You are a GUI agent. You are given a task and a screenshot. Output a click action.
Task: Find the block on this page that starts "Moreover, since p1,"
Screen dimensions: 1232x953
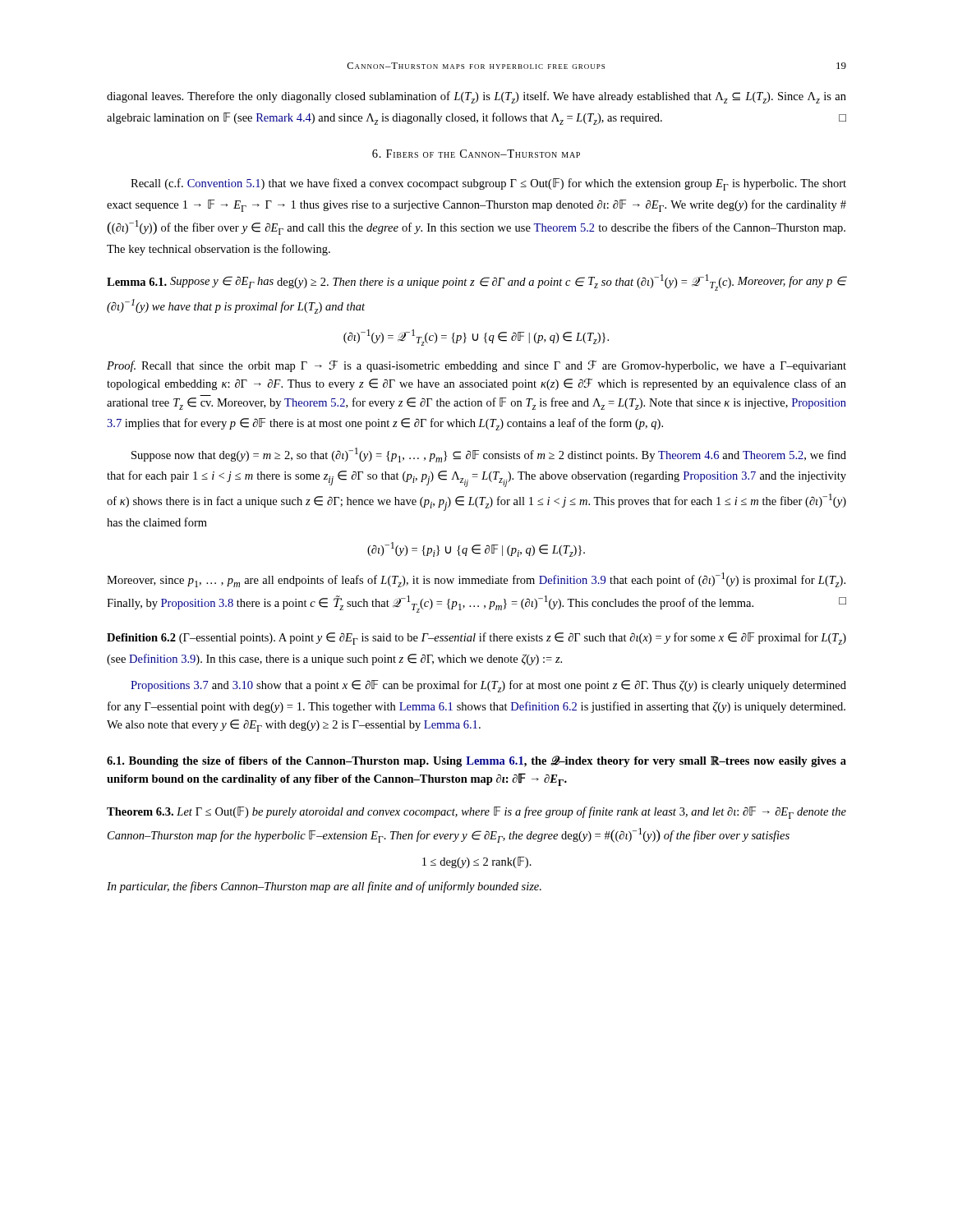click(476, 593)
